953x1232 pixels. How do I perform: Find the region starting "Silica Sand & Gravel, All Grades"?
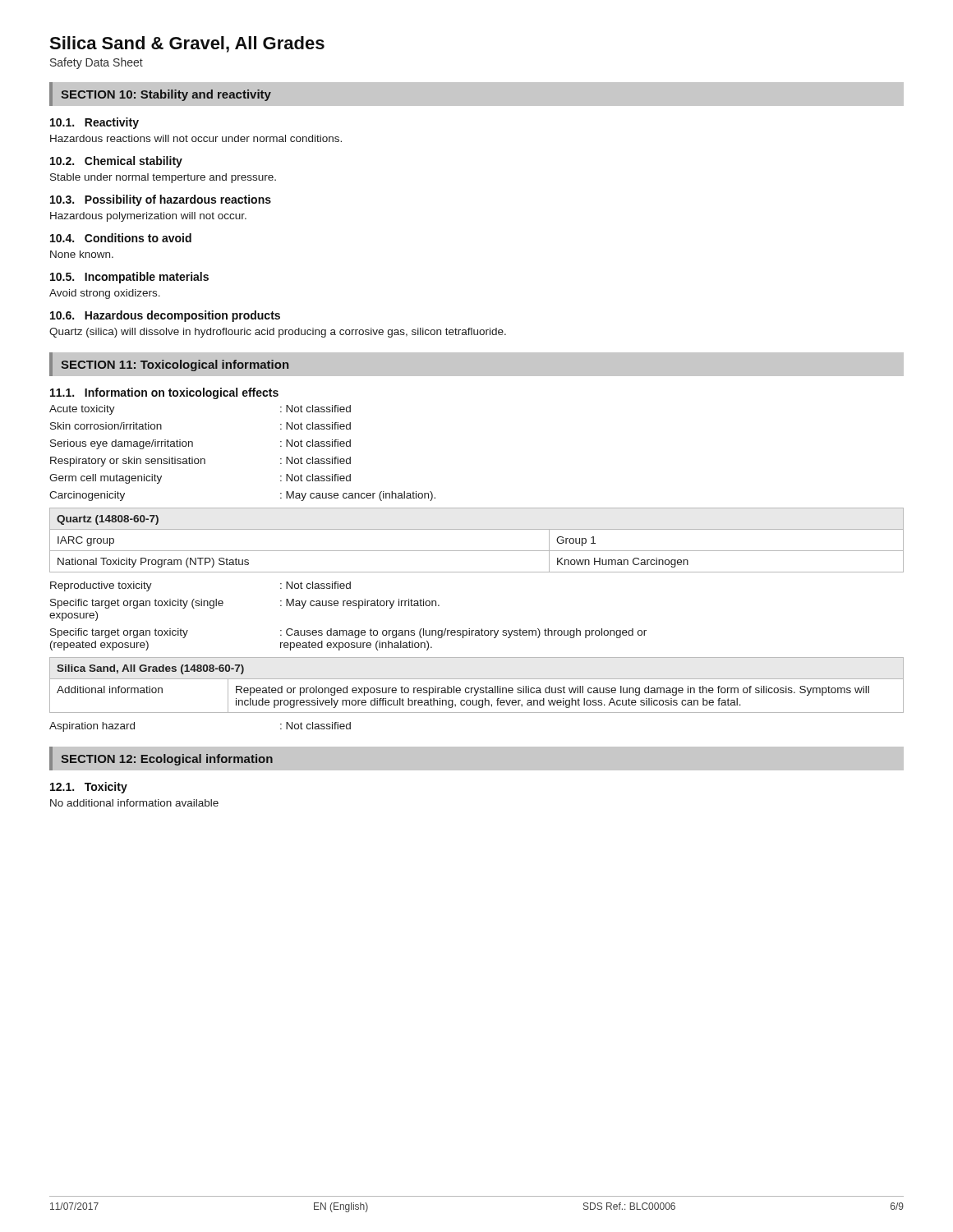tap(187, 43)
